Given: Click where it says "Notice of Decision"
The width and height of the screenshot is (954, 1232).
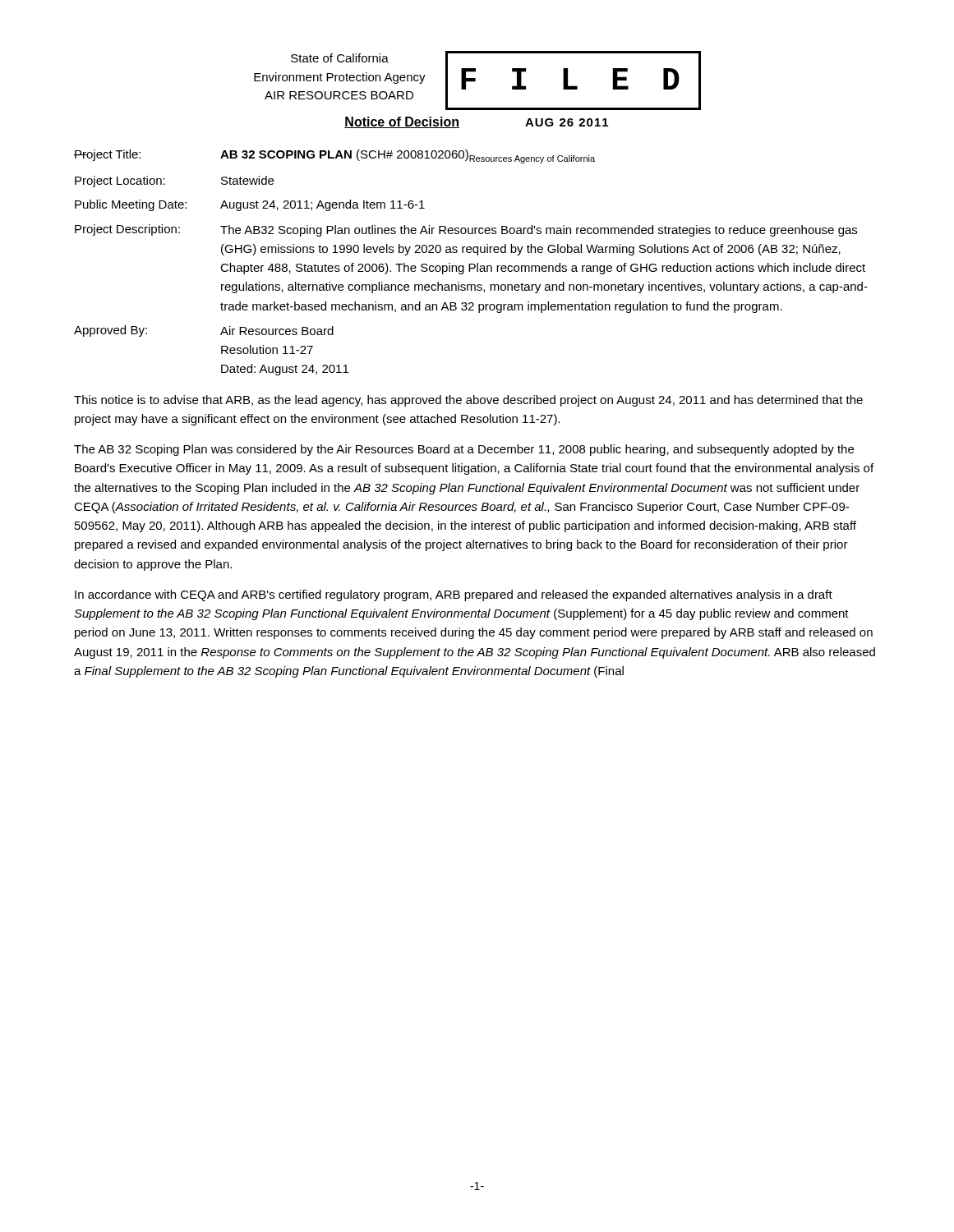Looking at the screenshot, I should point(402,122).
